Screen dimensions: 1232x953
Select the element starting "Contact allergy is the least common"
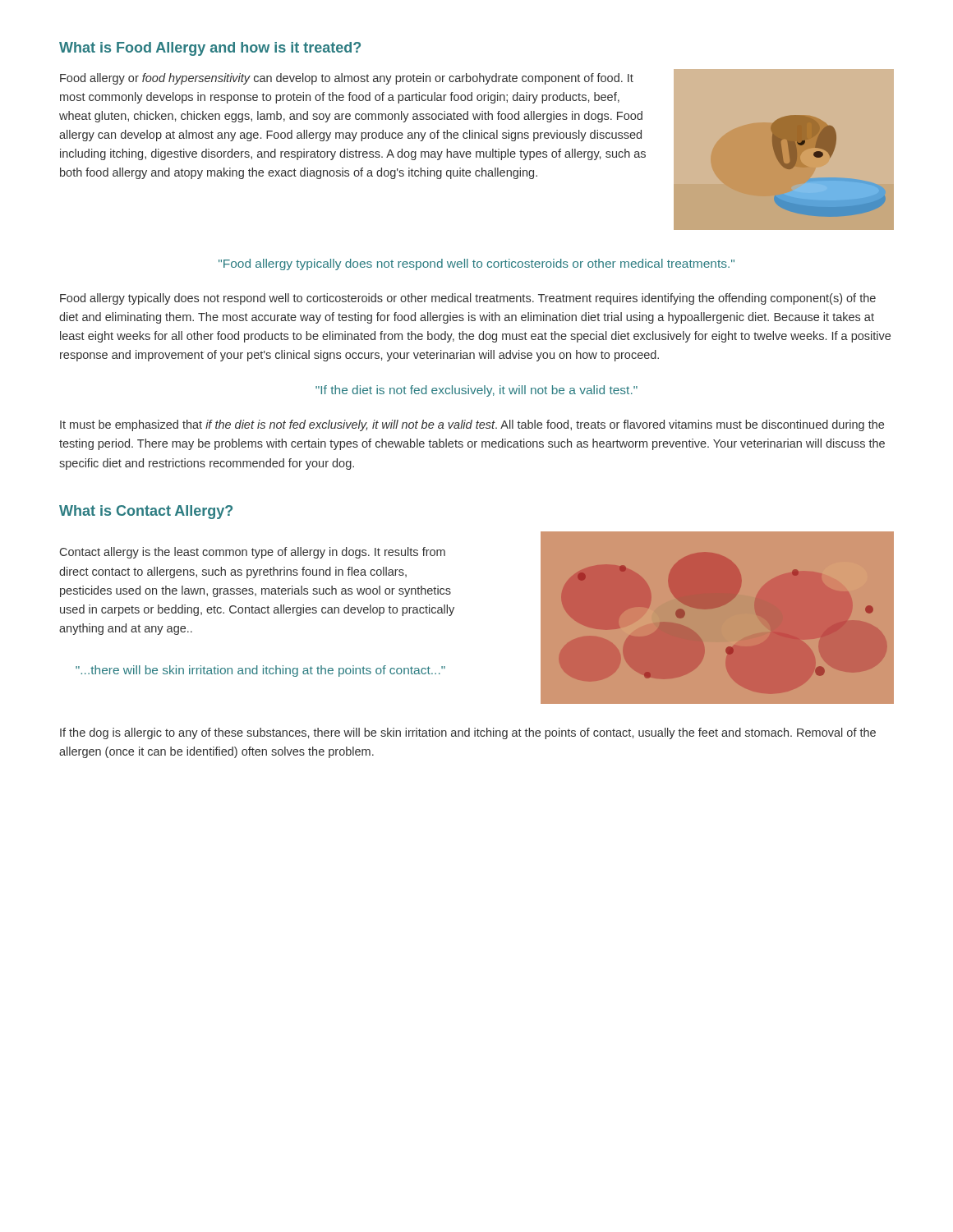(260, 611)
